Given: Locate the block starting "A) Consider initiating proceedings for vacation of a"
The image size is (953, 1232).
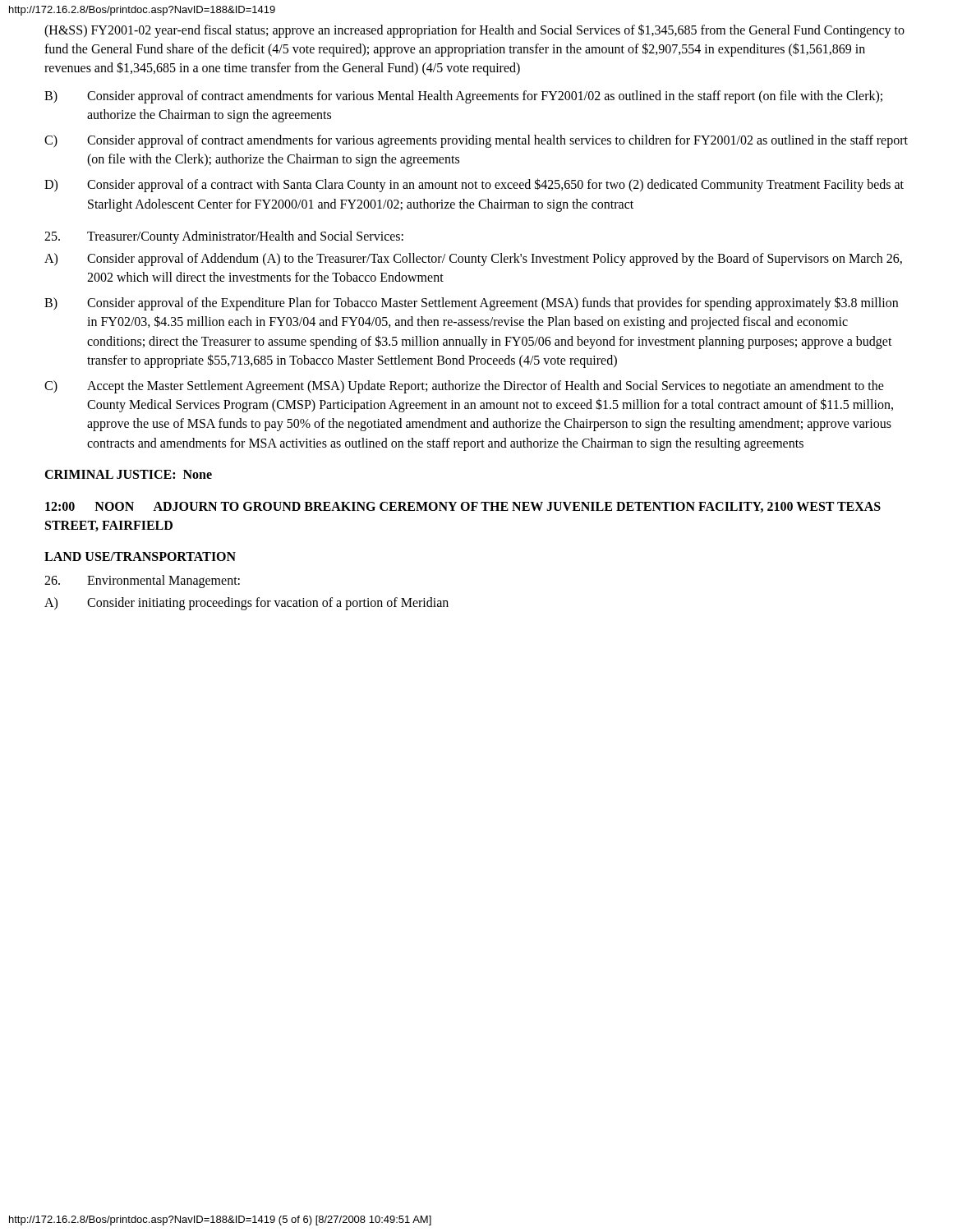Looking at the screenshot, I should click(246, 604).
